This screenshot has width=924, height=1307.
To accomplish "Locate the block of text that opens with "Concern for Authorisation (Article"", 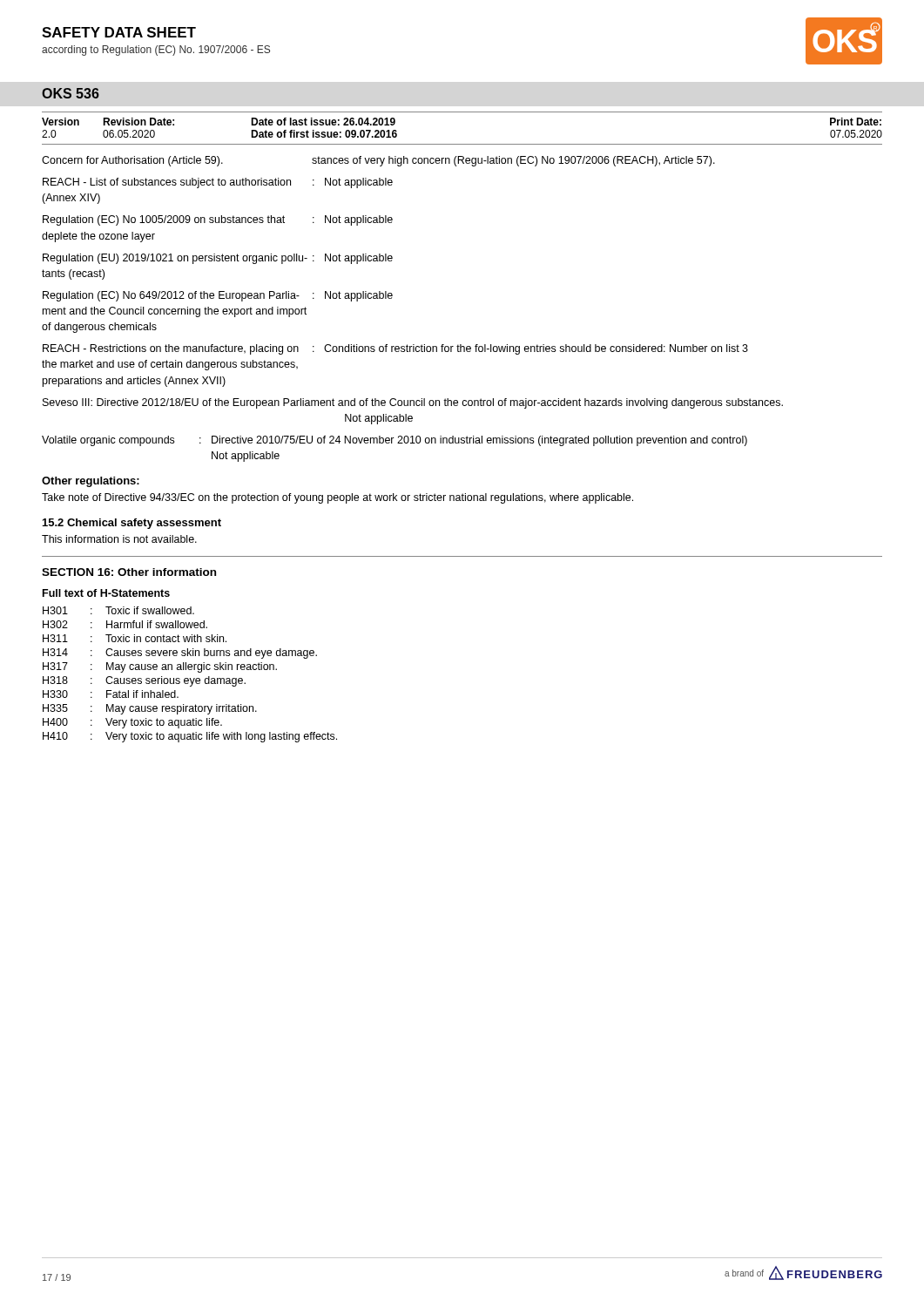I will point(462,160).
